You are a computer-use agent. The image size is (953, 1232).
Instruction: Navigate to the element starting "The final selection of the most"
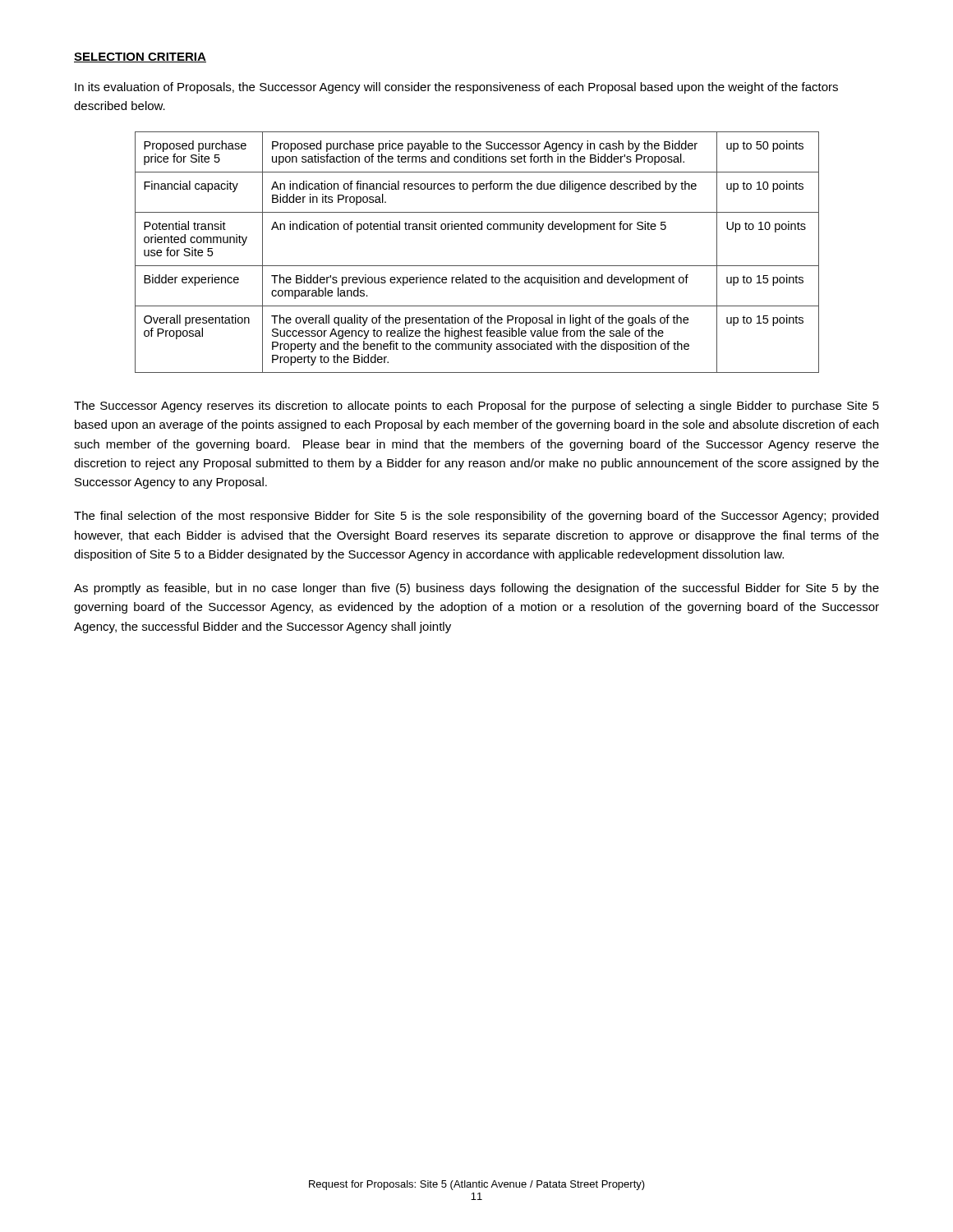(x=476, y=535)
